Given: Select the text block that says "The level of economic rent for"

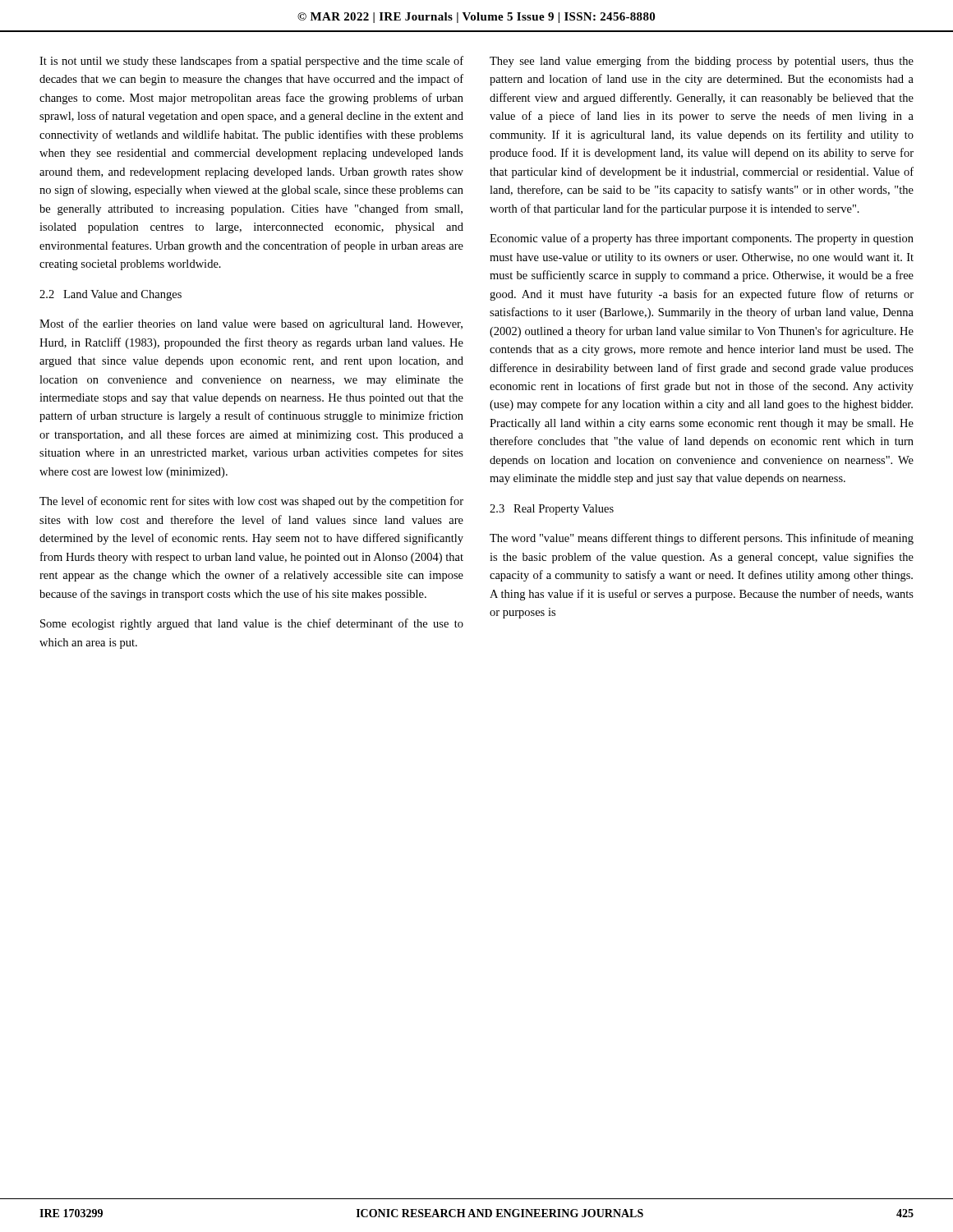Looking at the screenshot, I should coord(251,548).
